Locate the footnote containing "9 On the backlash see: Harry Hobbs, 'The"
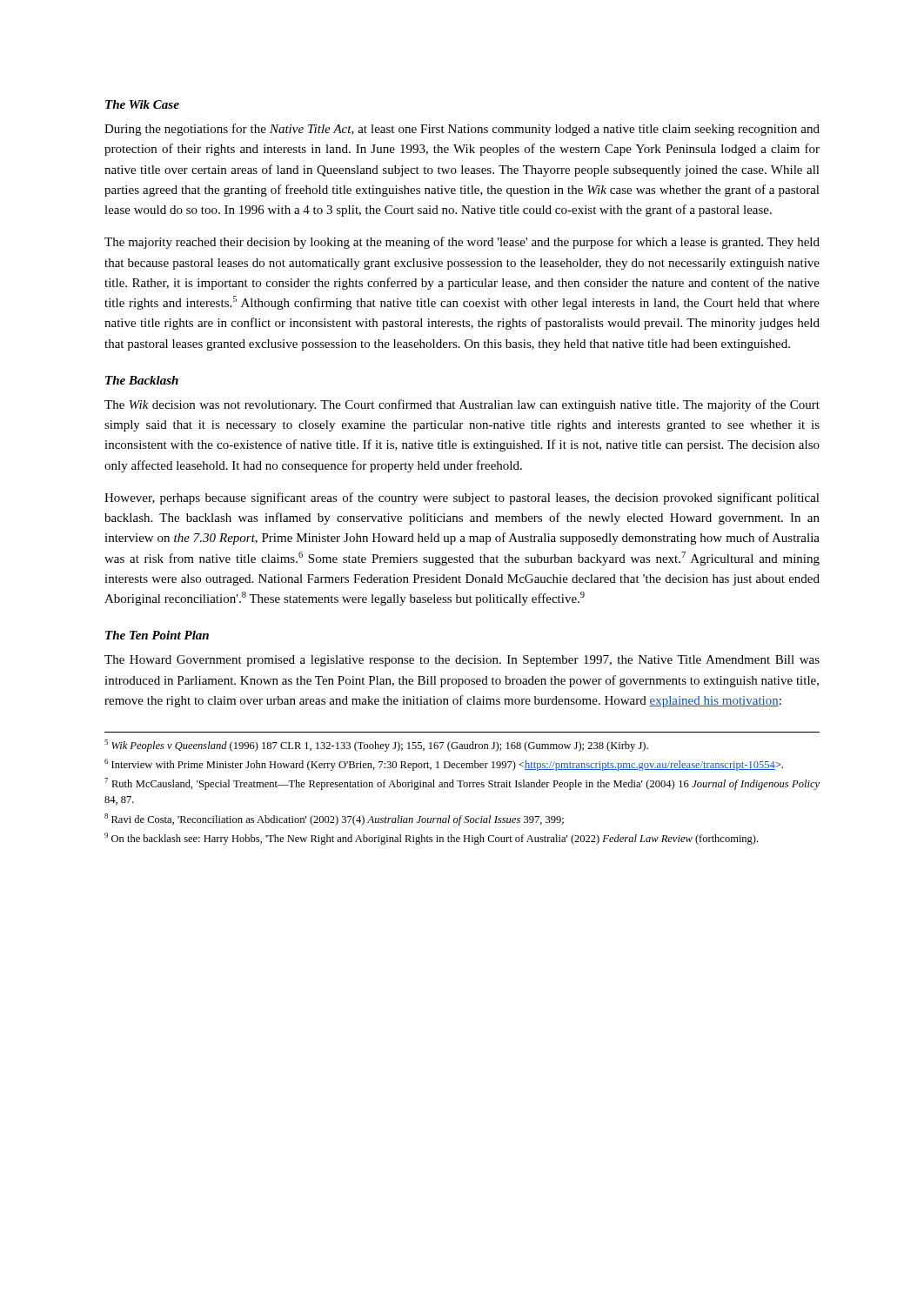Viewport: 924px width, 1305px height. tap(432, 837)
